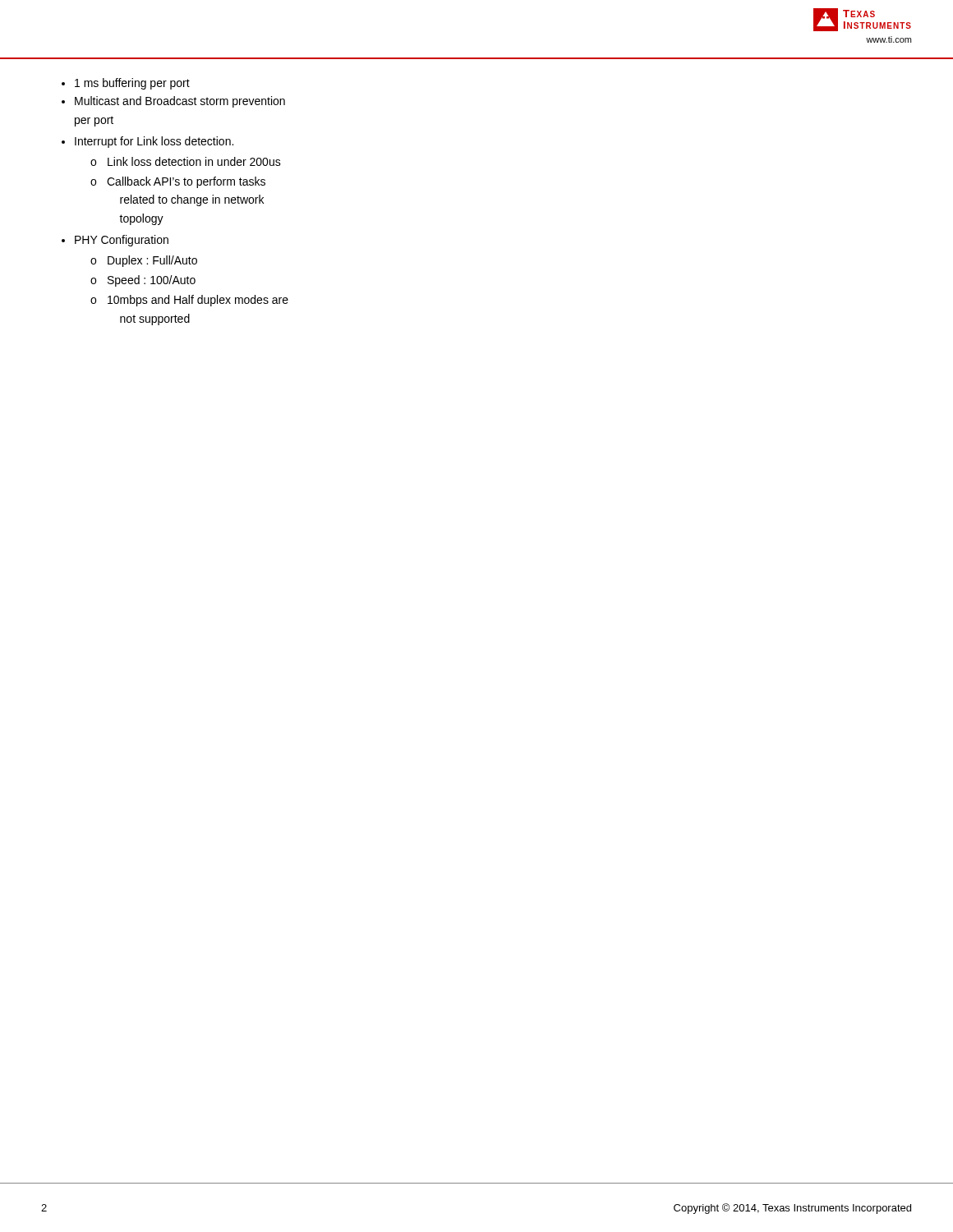Select the region starting "Multicast and Broadcast storm preventionper"
Image resolution: width=953 pixels, height=1232 pixels.
pos(180,111)
